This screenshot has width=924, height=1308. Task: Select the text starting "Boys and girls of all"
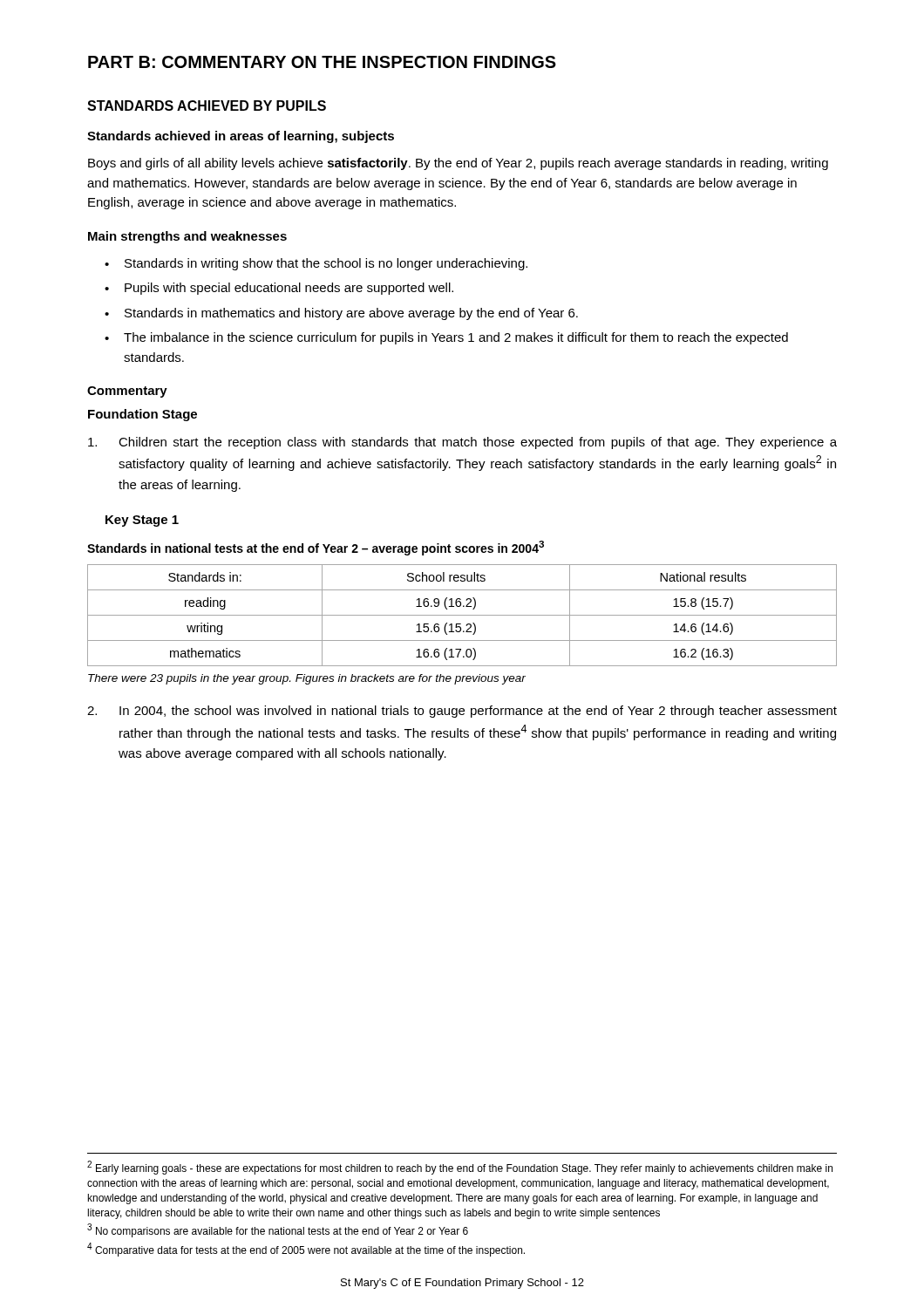tap(462, 183)
